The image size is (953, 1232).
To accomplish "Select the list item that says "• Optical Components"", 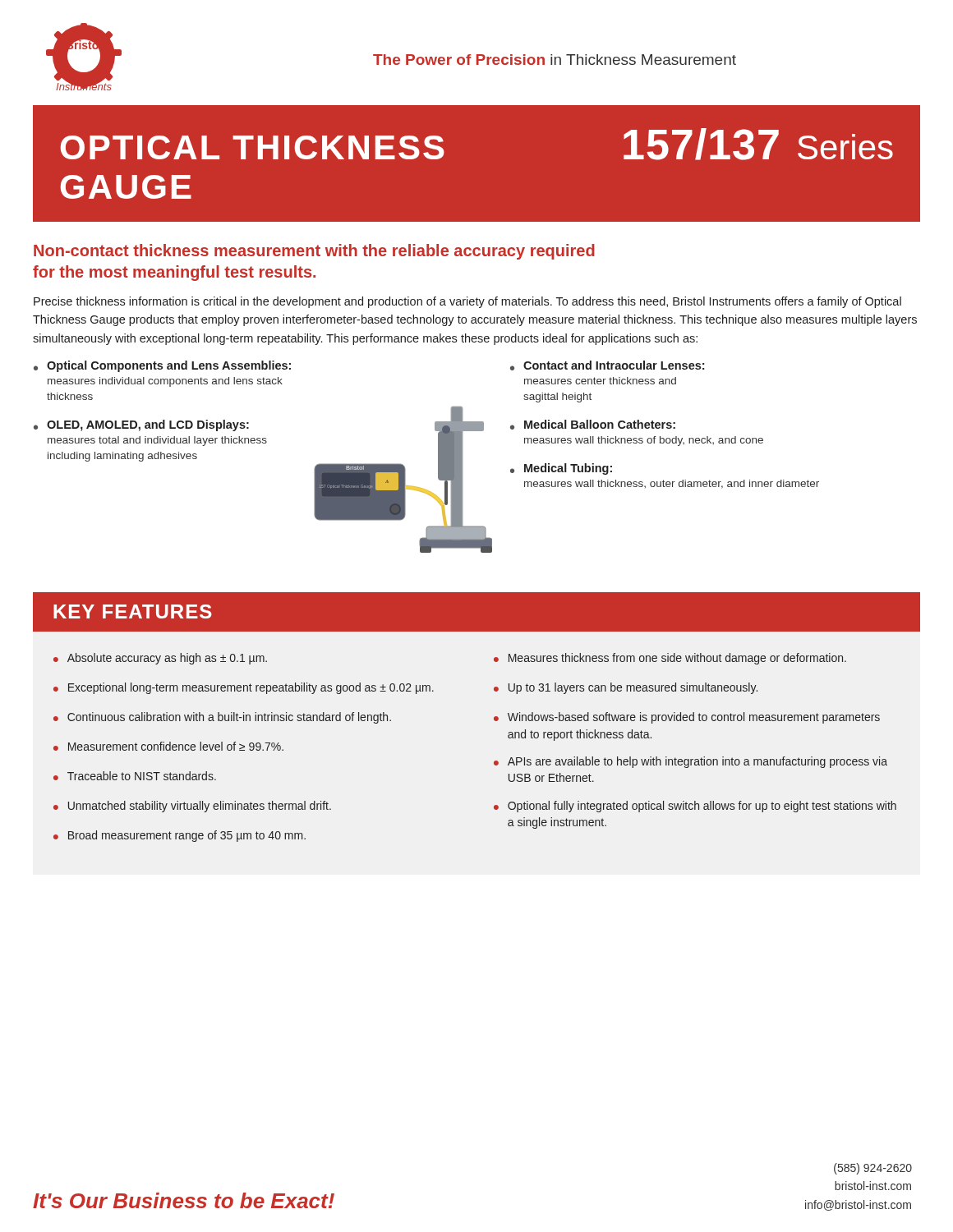I will coord(173,382).
